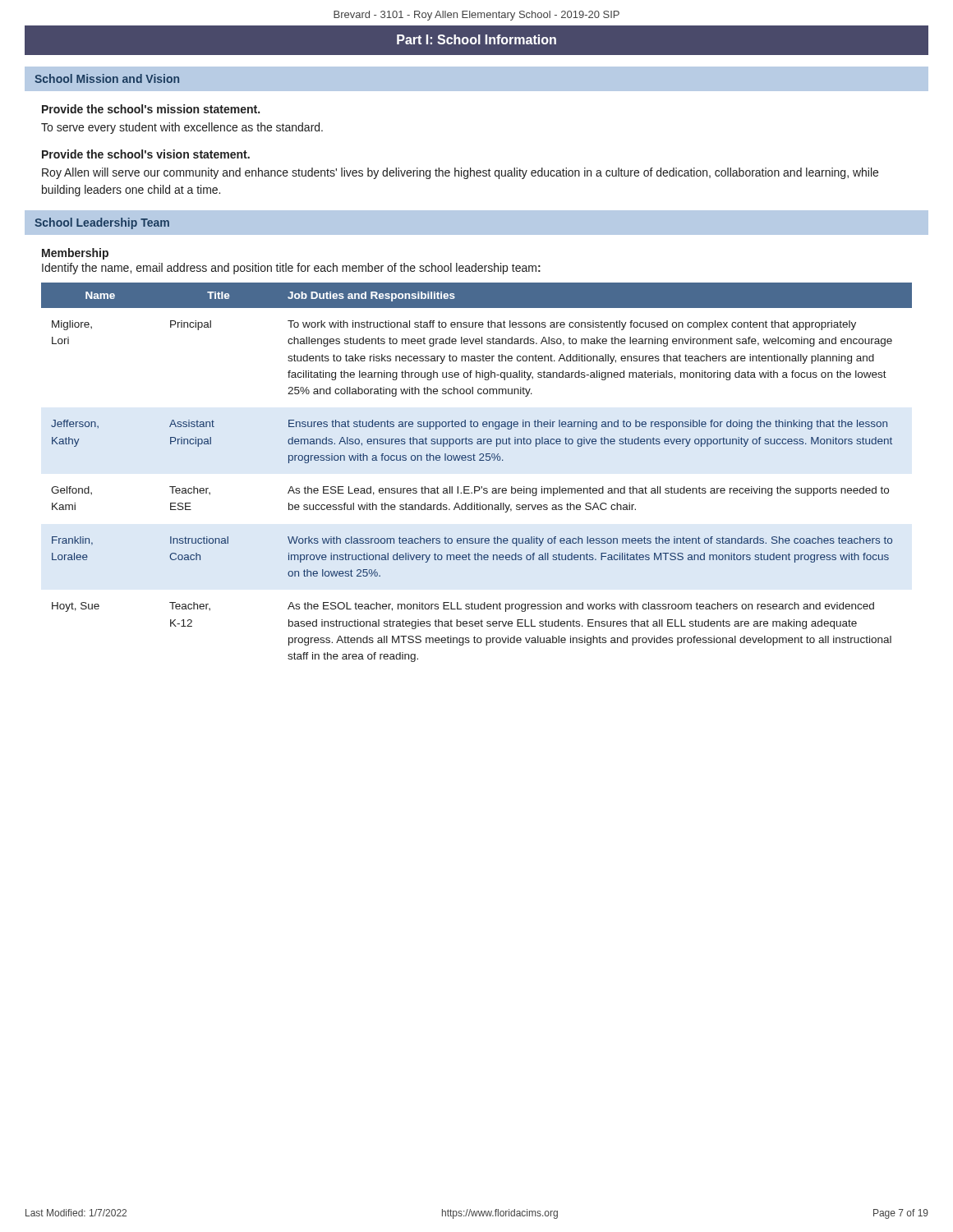Viewport: 953px width, 1232px height.
Task: Find "School Leadership Team" on this page
Action: [x=102, y=223]
